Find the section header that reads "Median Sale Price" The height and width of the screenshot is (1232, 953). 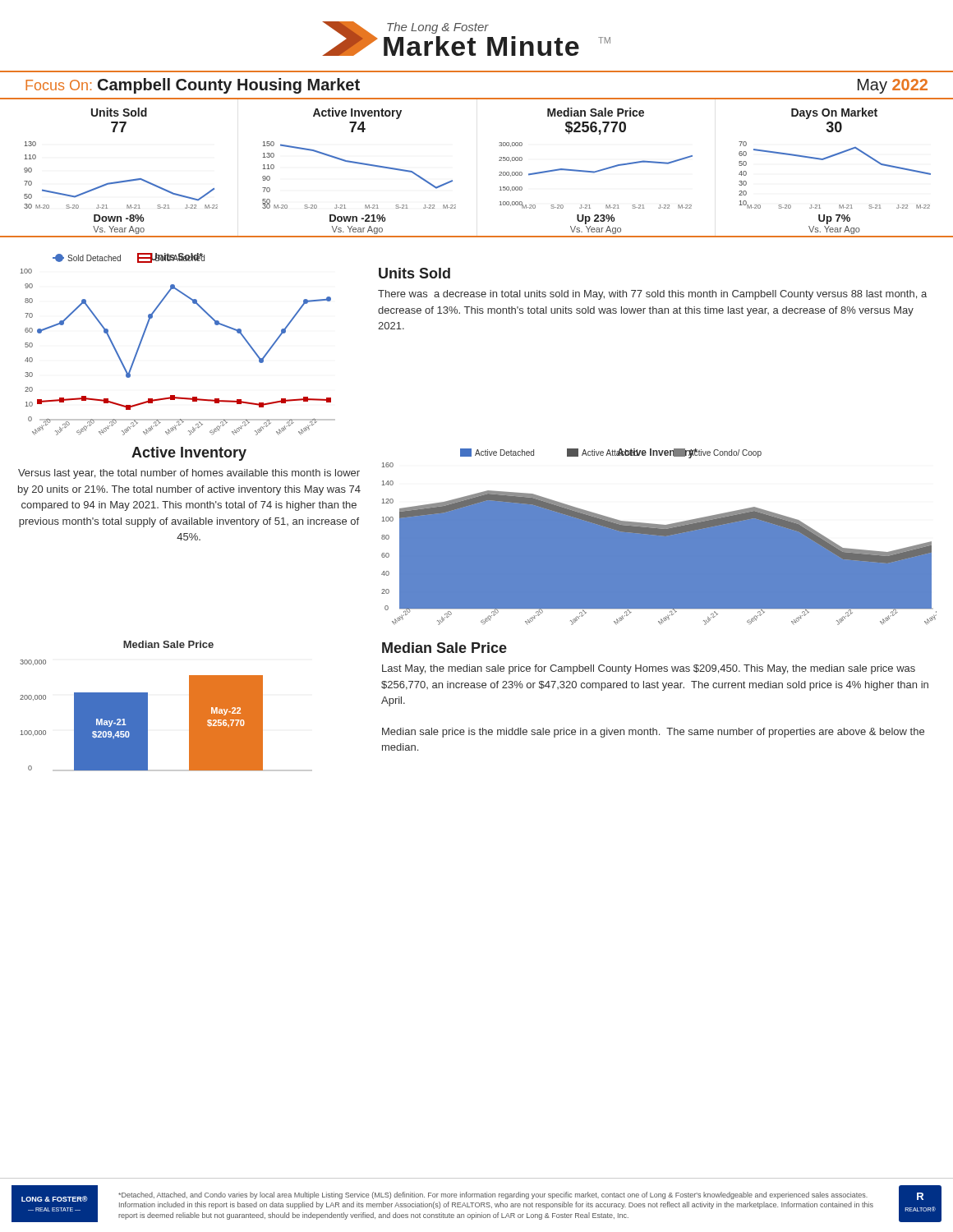pyautogui.click(x=444, y=648)
